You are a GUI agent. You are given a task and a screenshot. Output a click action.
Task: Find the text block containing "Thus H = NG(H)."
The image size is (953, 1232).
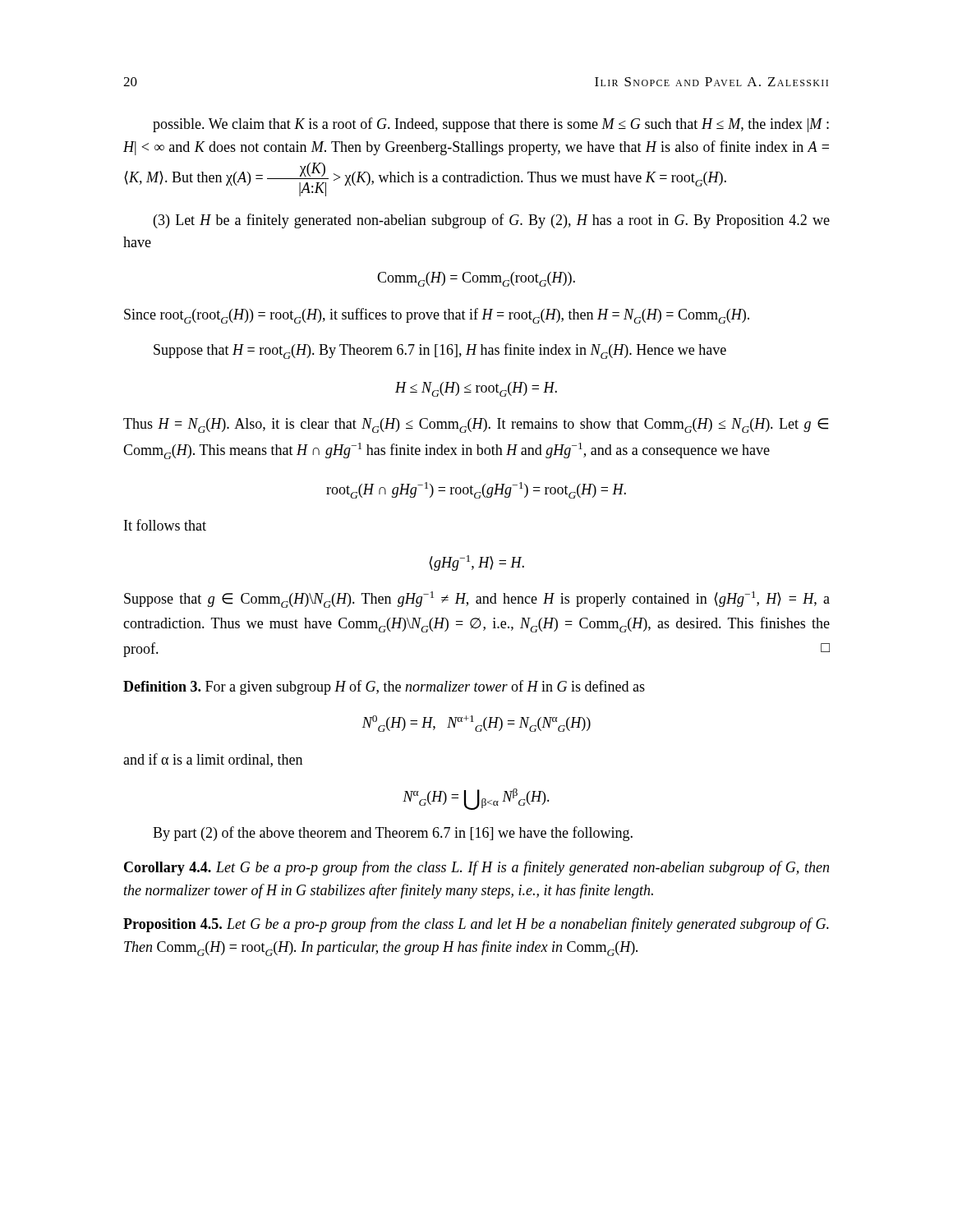tap(476, 439)
